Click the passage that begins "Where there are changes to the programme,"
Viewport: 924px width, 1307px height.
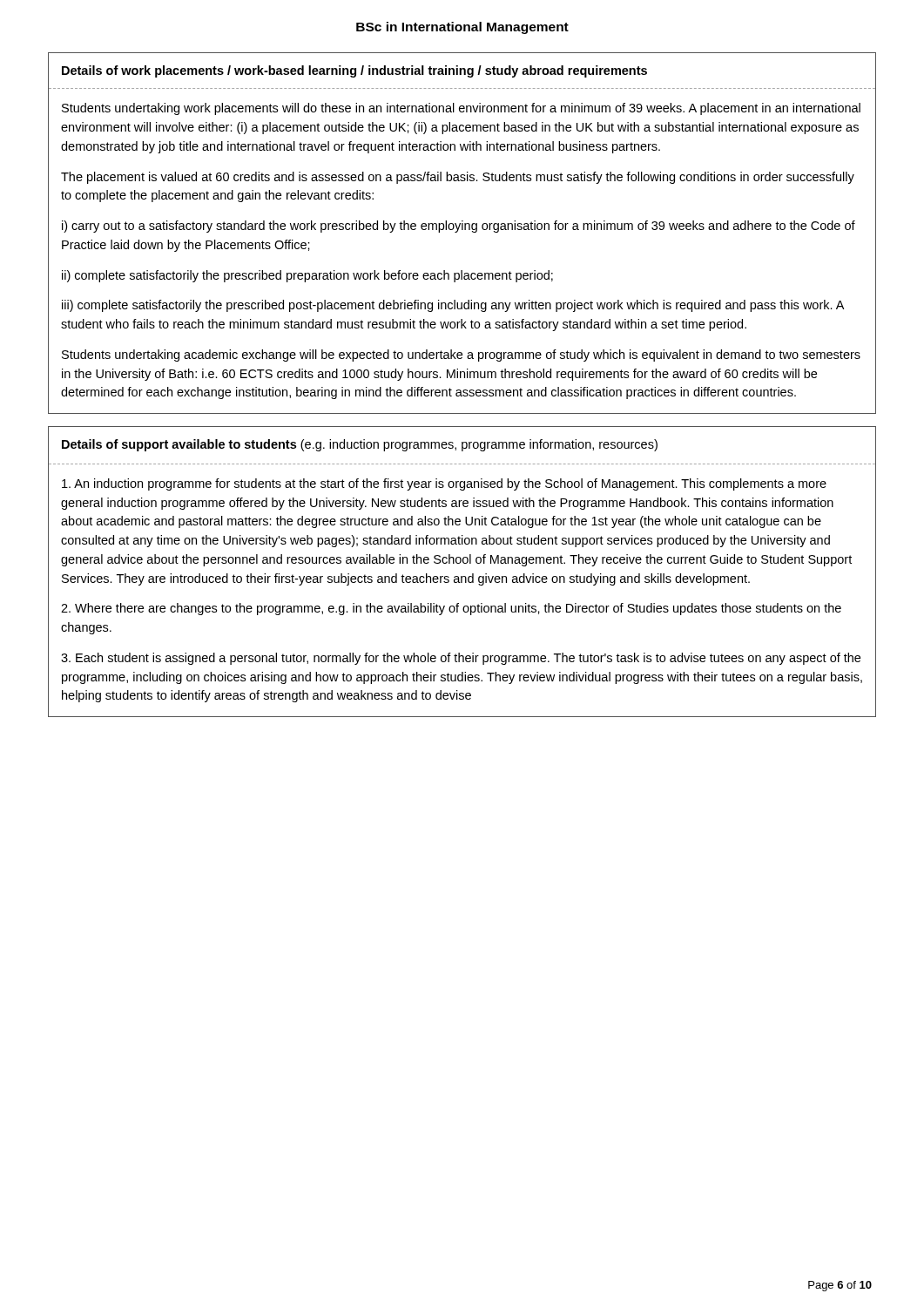pyautogui.click(x=451, y=618)
